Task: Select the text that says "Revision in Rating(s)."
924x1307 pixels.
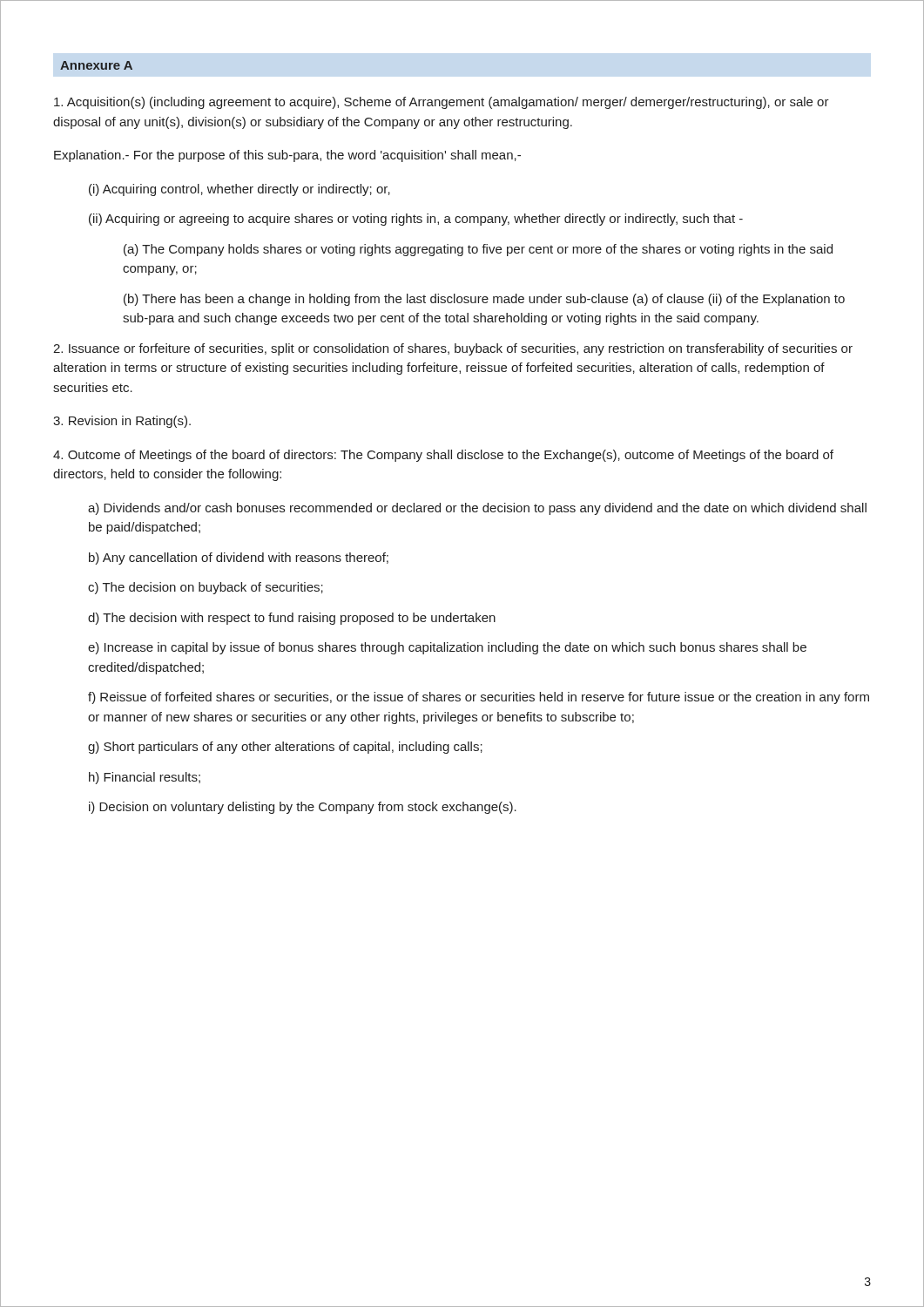Action: coord(122,420)
